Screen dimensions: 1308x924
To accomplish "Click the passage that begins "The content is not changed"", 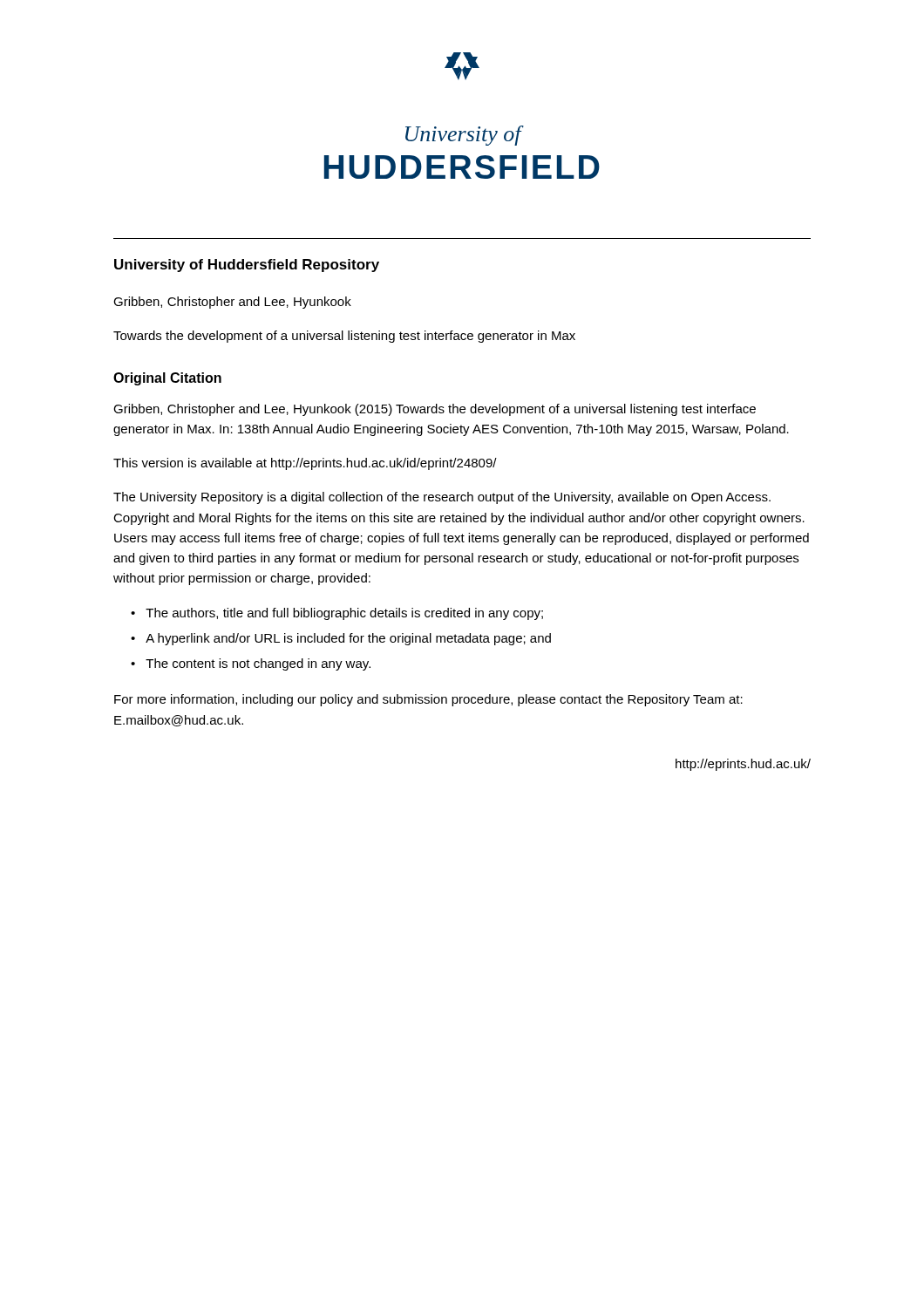I will click(259, 663).
